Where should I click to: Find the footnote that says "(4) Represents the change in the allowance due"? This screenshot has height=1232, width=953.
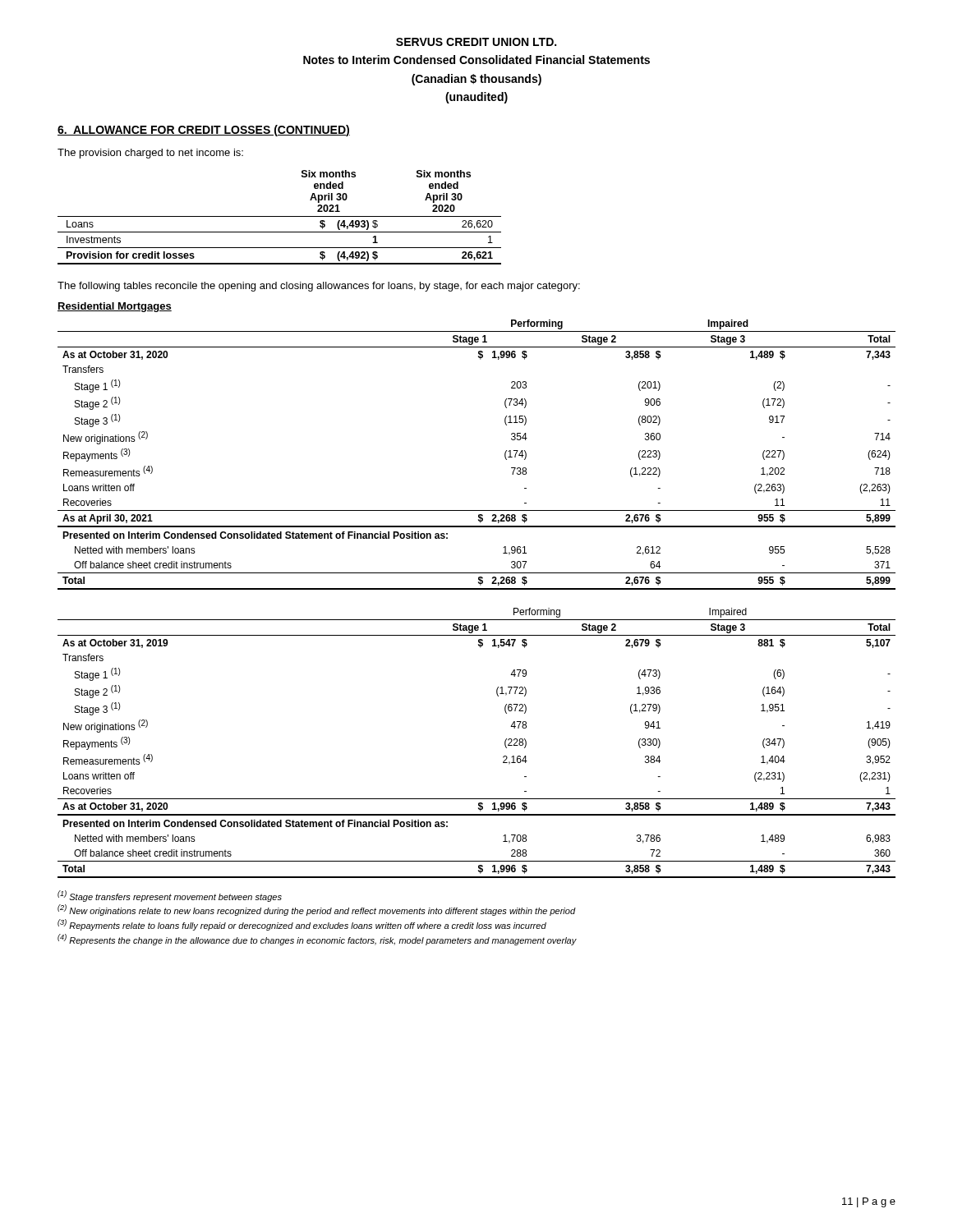coord(317,939)
